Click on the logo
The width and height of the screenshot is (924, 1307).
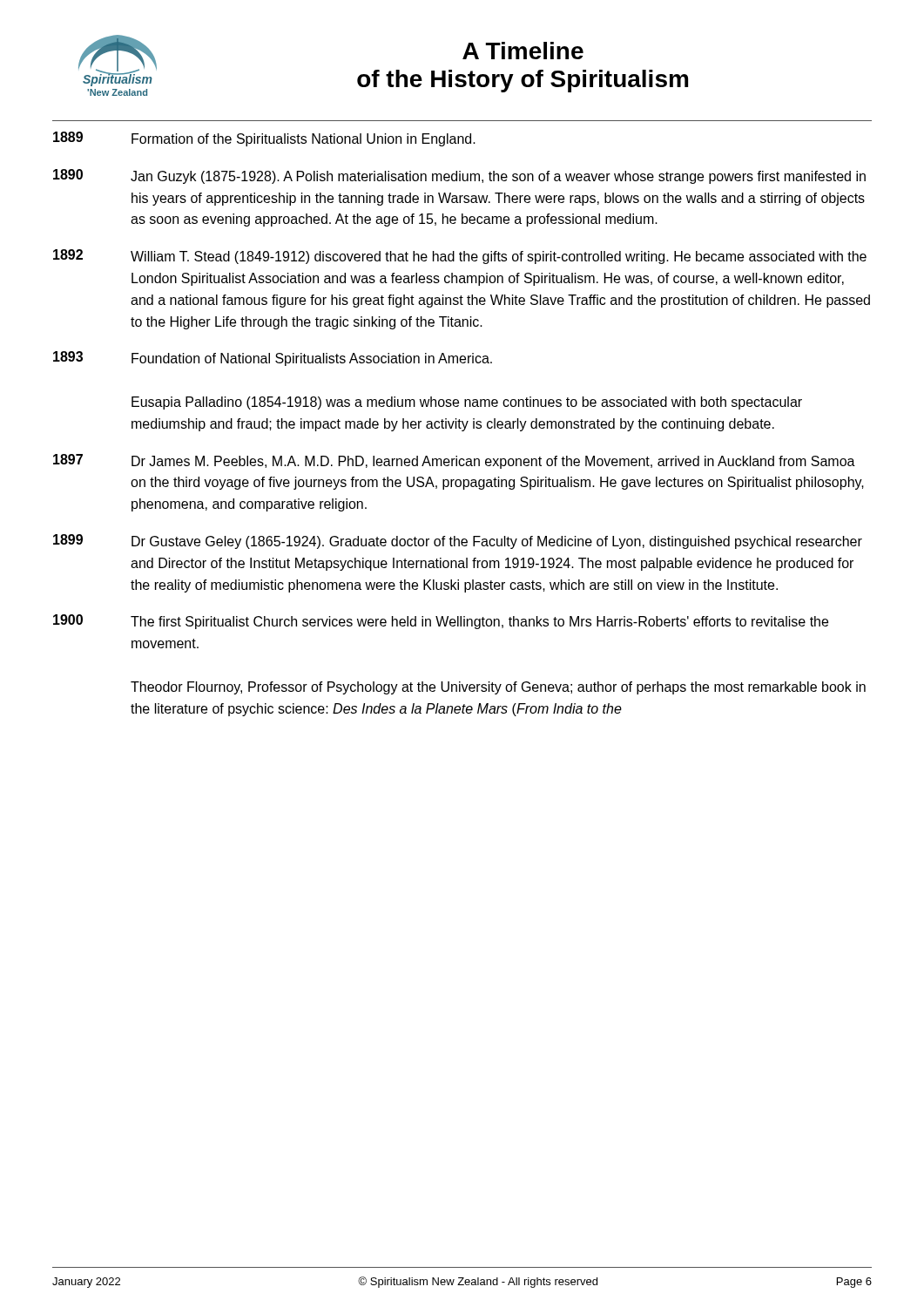click(x=122, y=65)
